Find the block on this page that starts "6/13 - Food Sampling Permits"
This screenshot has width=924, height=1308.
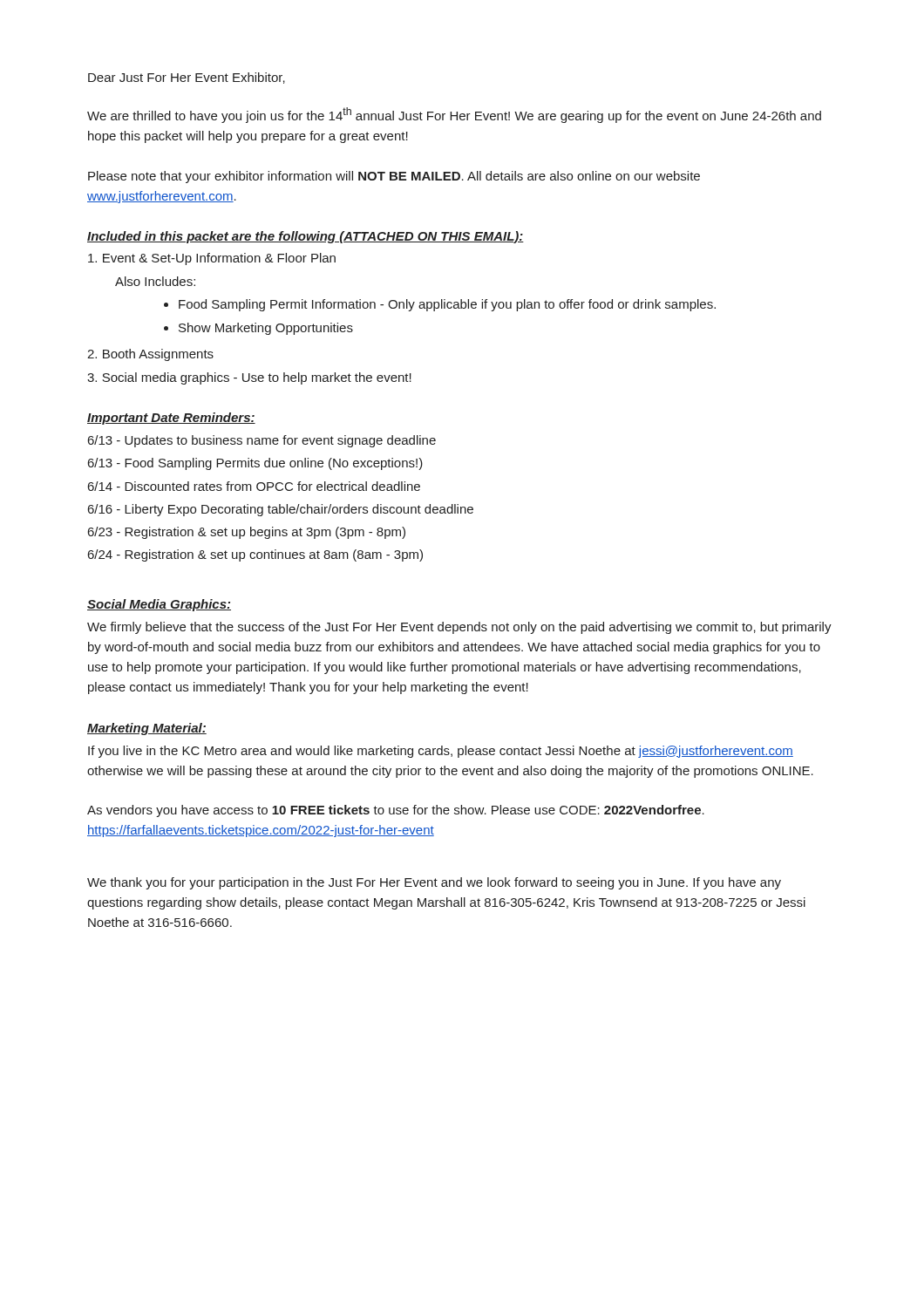[x=255, y=463]
